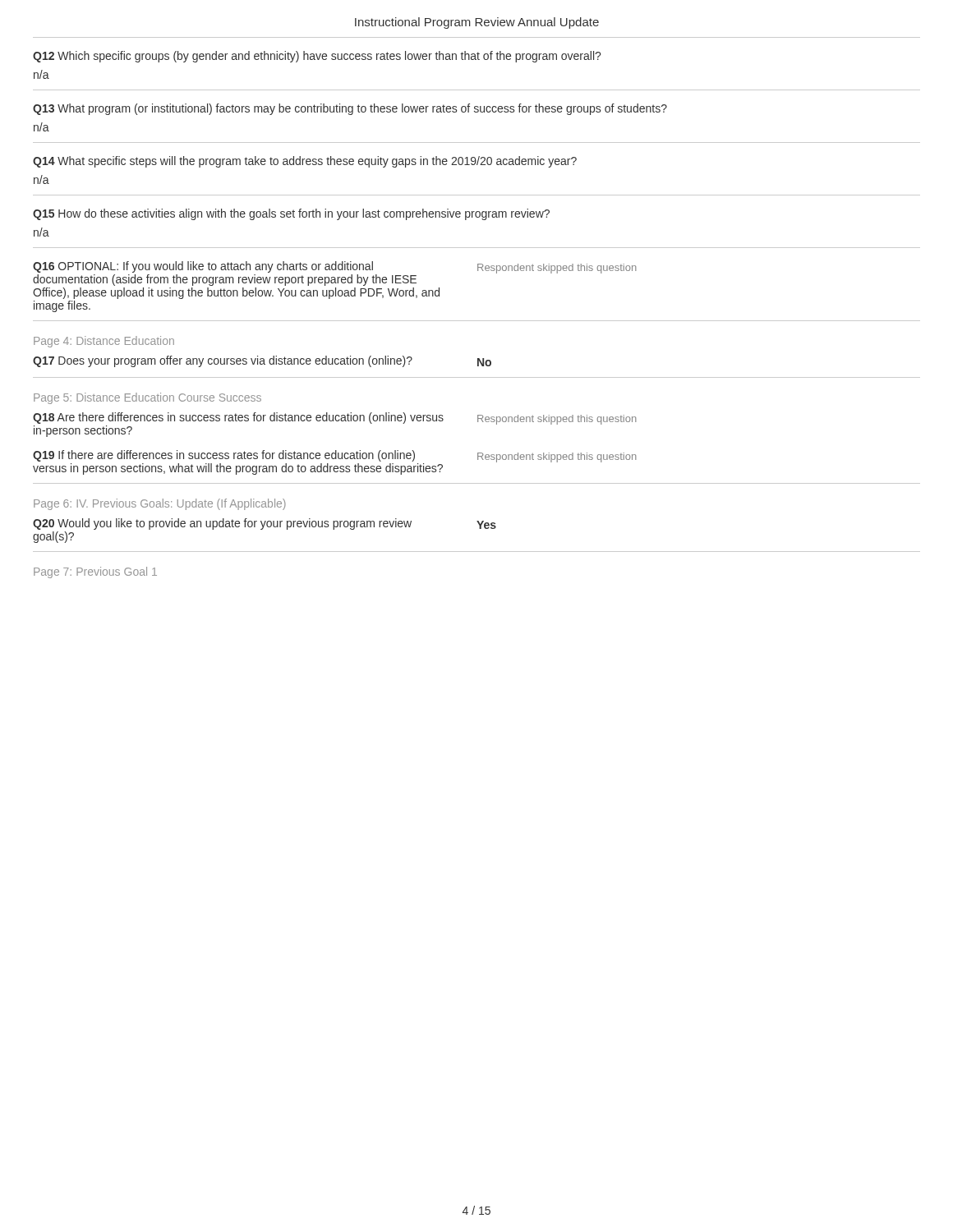
Task: Point to the text block starting "Page 5: Distance"
Action: pyautogui.click(x=147, y=398)
